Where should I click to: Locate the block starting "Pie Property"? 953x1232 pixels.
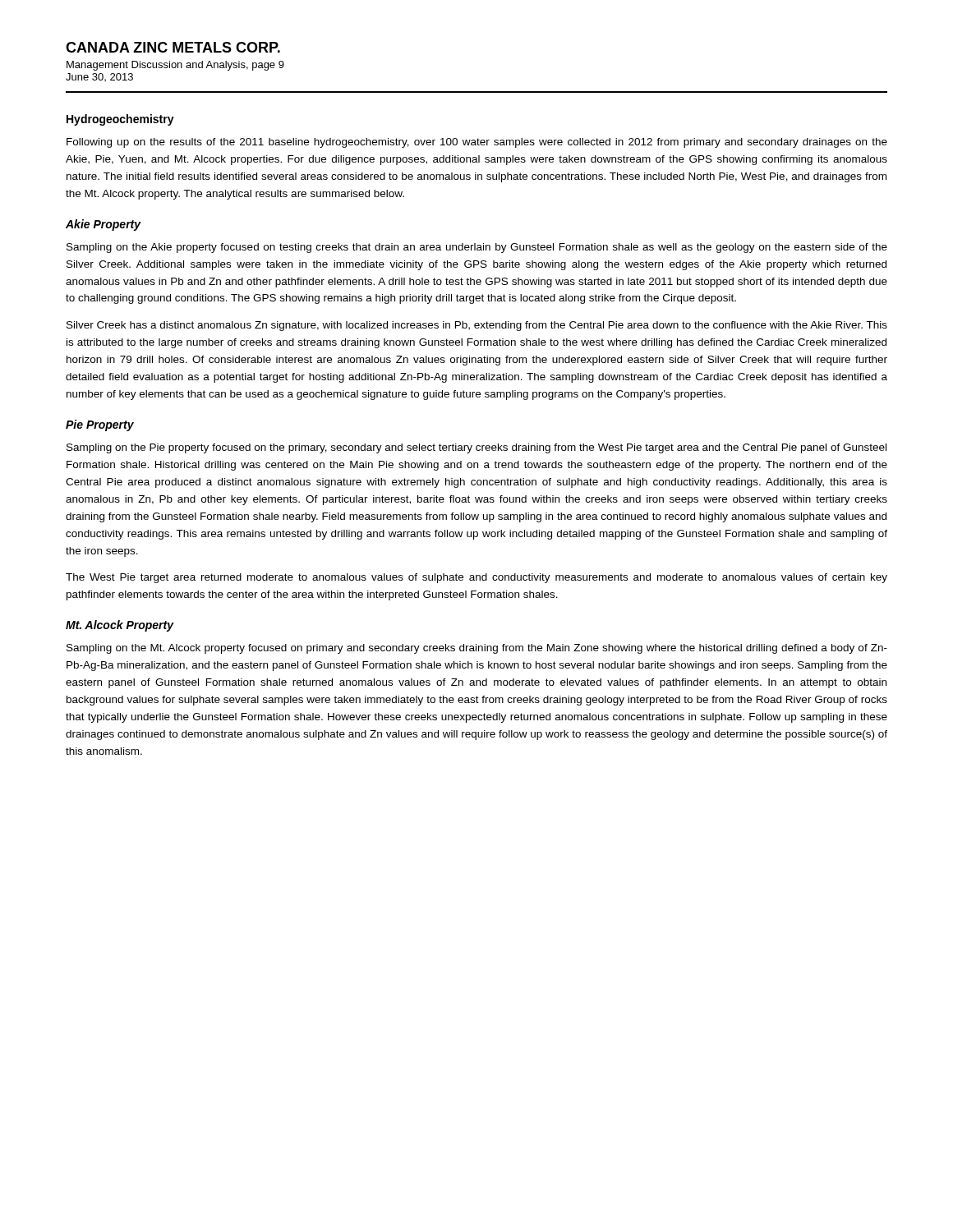100,425
